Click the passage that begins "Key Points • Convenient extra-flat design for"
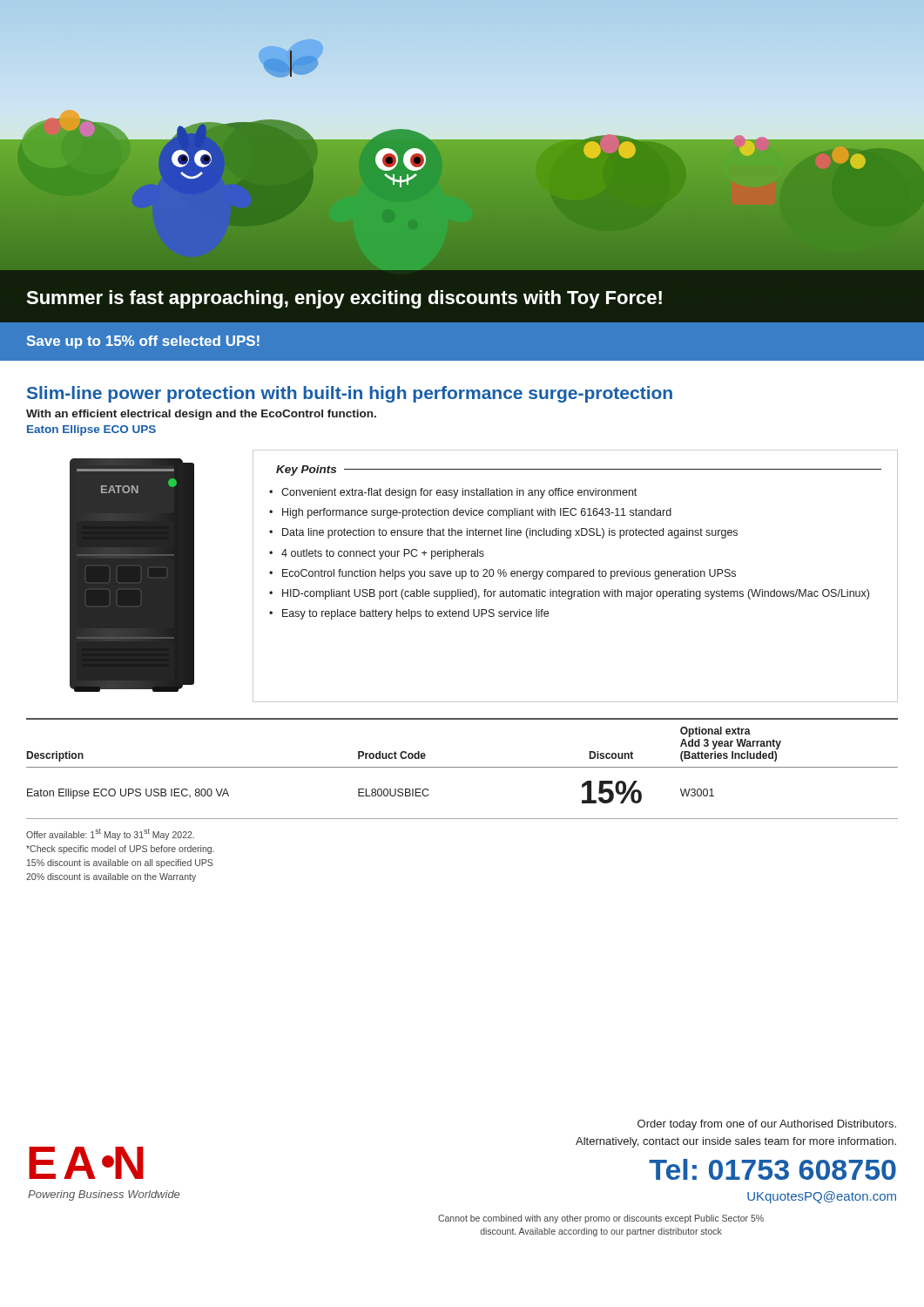The height and width of the screenshot is (1307, 924). coord(575,542)
